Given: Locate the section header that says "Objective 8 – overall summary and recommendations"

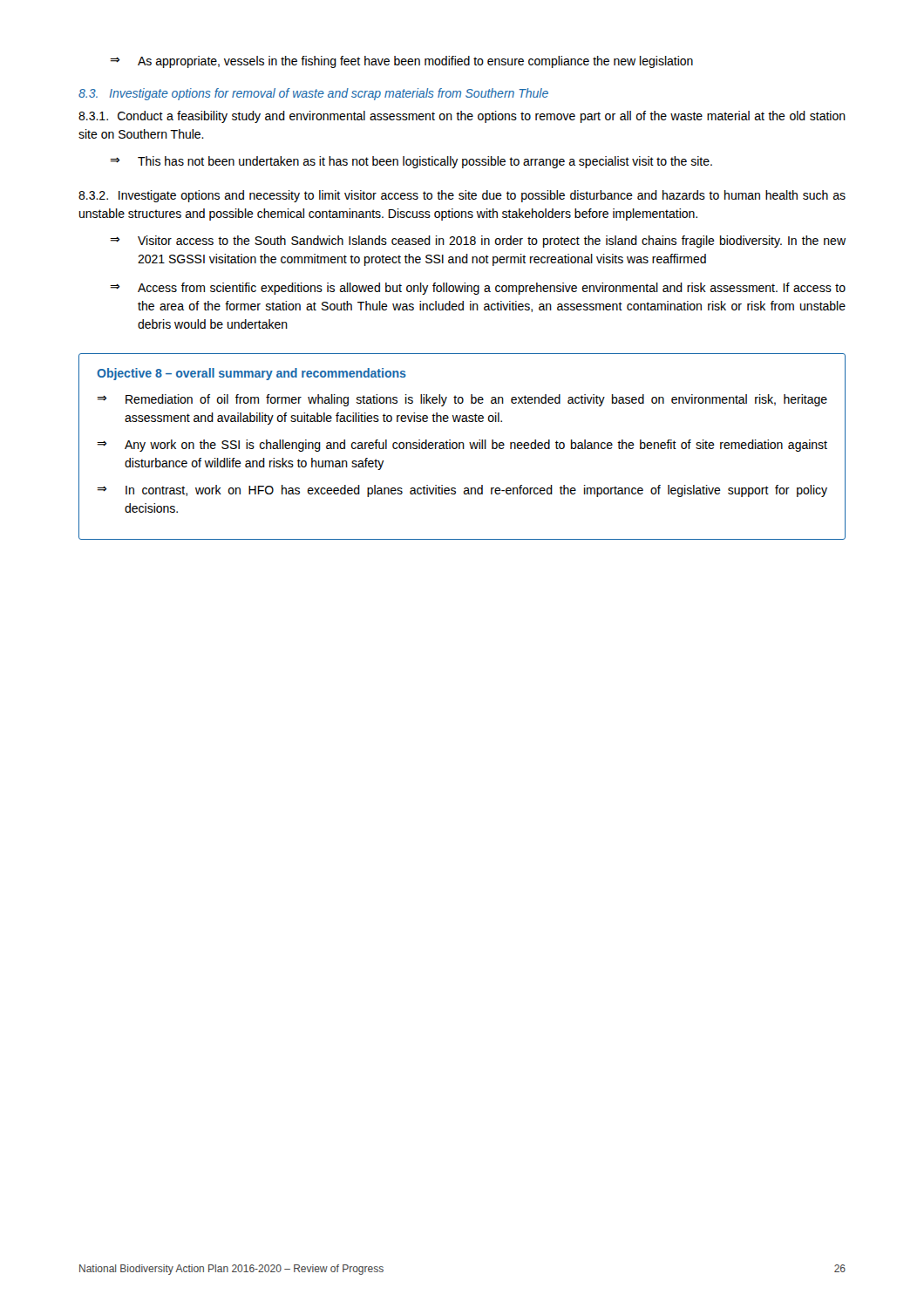Looking at the screenshot, I should (462, 442).
